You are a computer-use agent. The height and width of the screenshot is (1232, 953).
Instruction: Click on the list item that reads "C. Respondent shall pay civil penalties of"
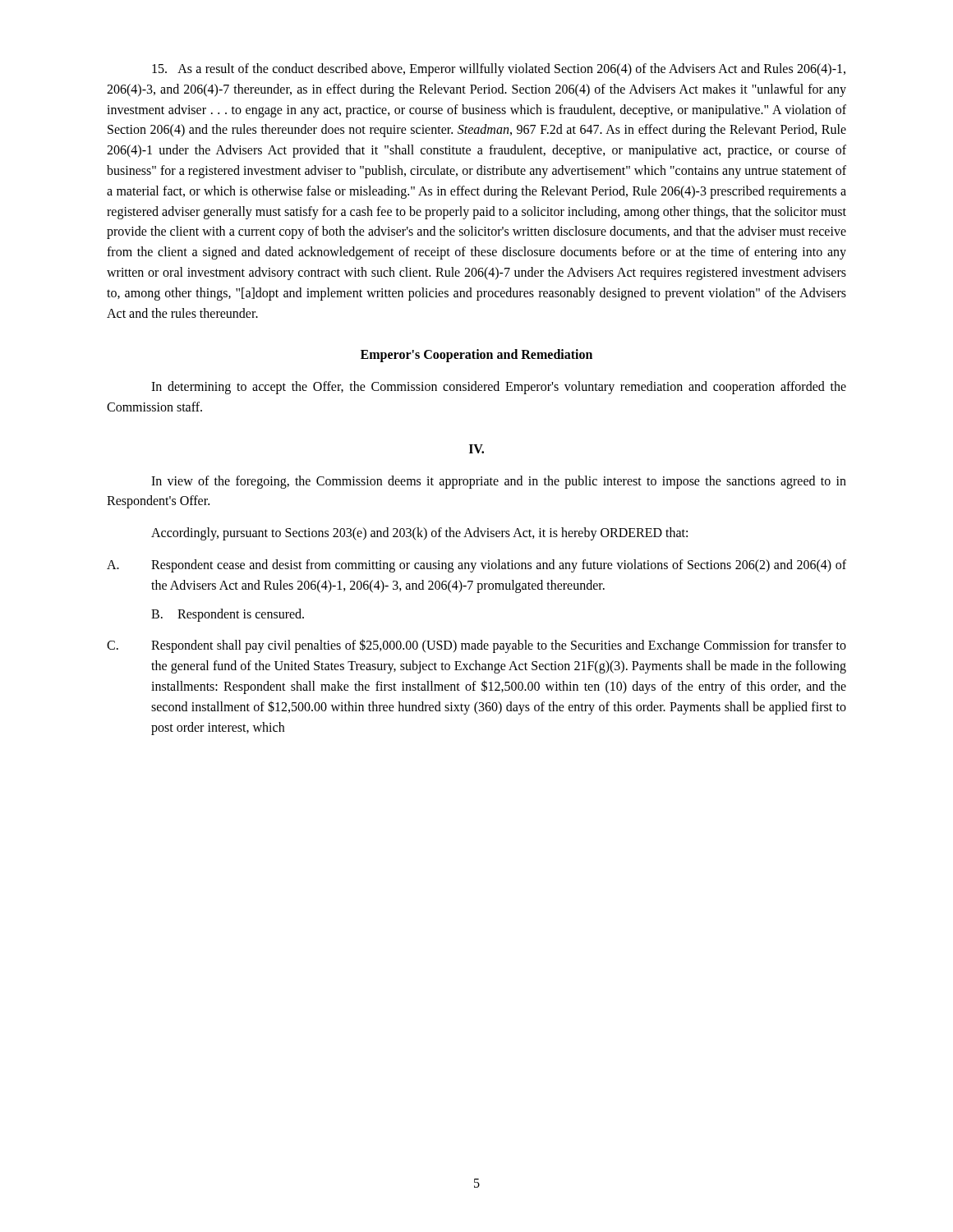pos(476,687)
